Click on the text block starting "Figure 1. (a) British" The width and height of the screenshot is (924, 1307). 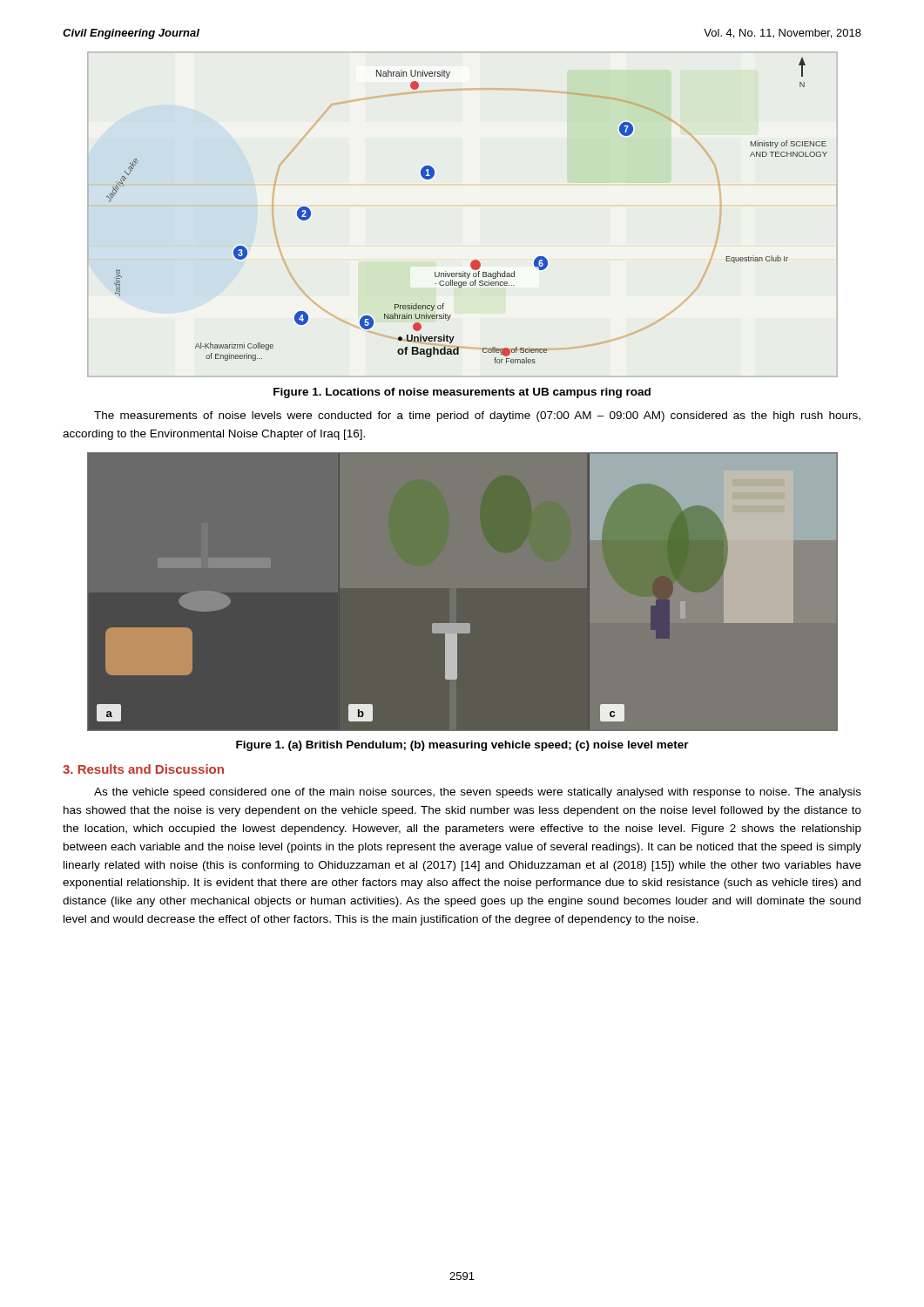tap(462, 744)
